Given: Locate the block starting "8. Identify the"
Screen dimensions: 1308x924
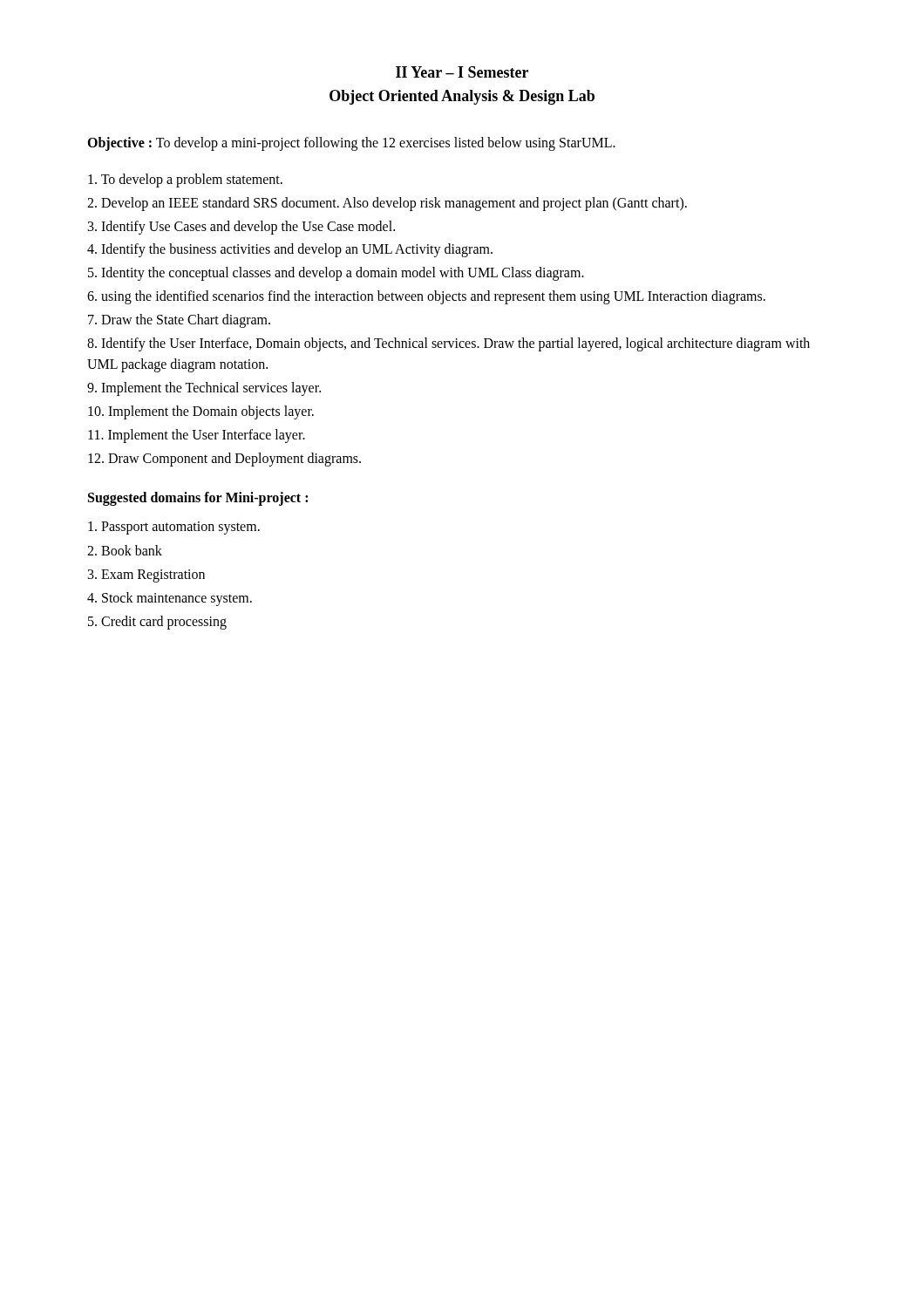Looking at the screenshot, I should [x=449, y=354].
